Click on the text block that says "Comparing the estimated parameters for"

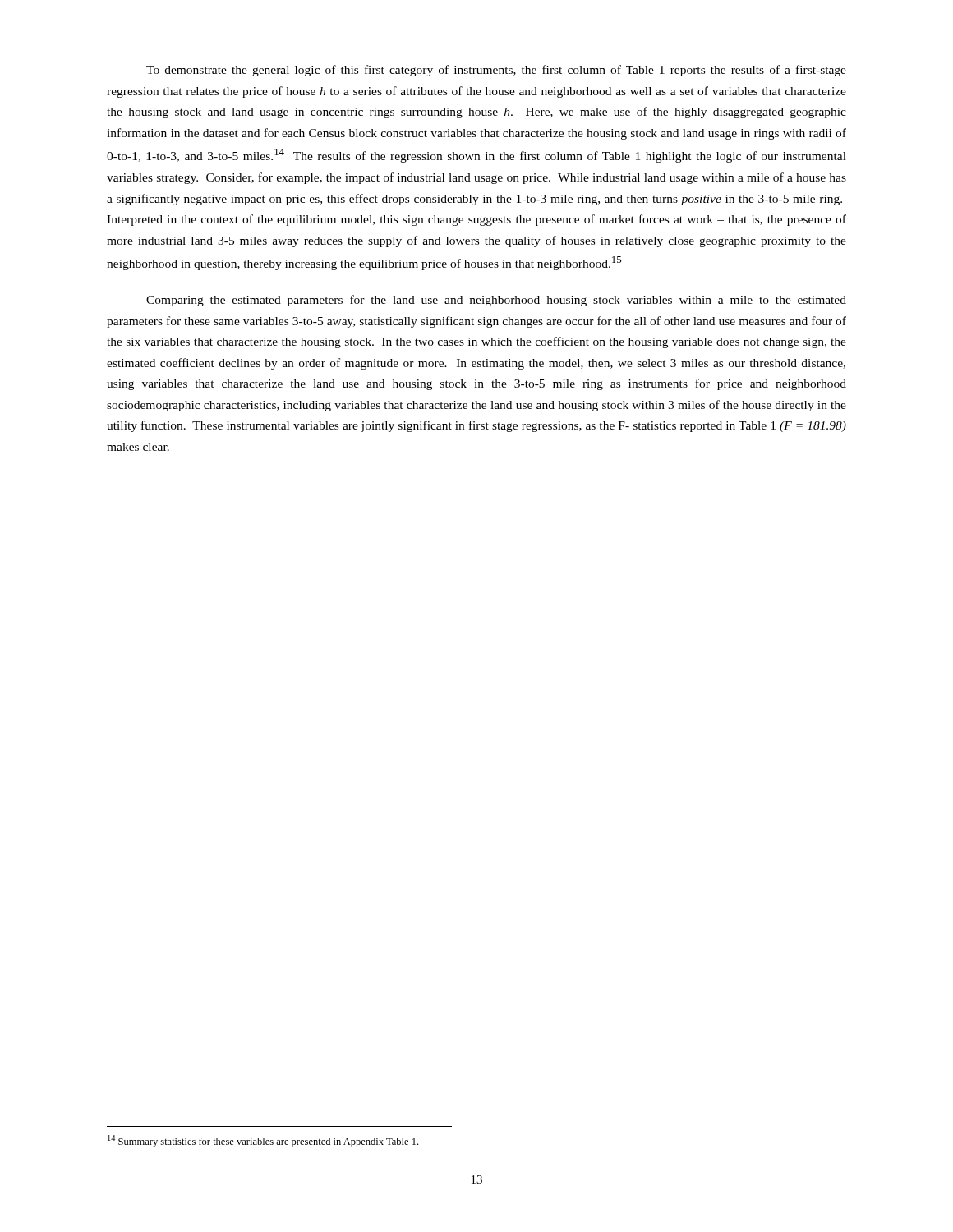tap(476, 373)
